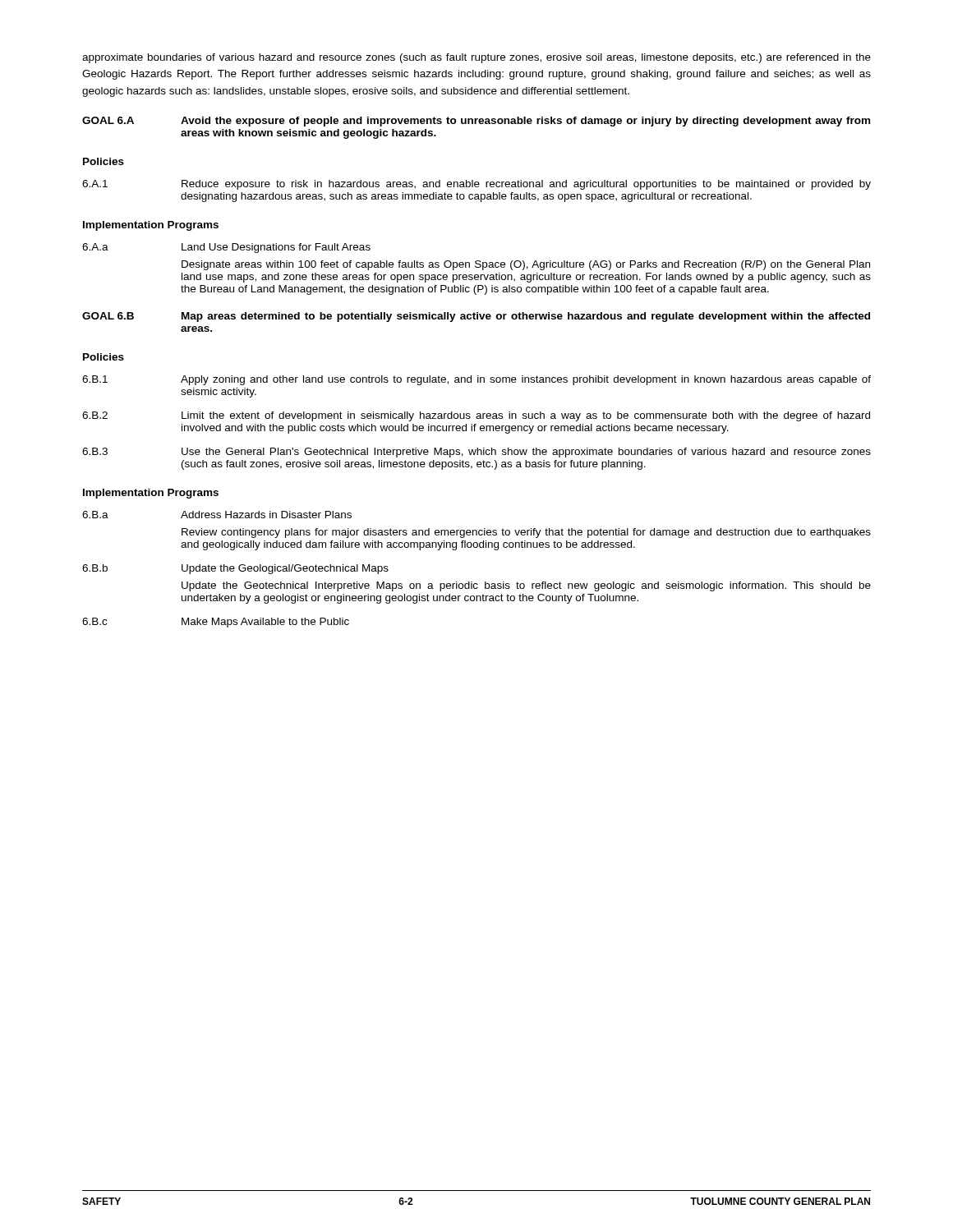Click on the list item that reads "6.B.3 Use the General Plan's Geotechnical"
This screenshot has height=1232, width=953.
(x=476, y=457)
